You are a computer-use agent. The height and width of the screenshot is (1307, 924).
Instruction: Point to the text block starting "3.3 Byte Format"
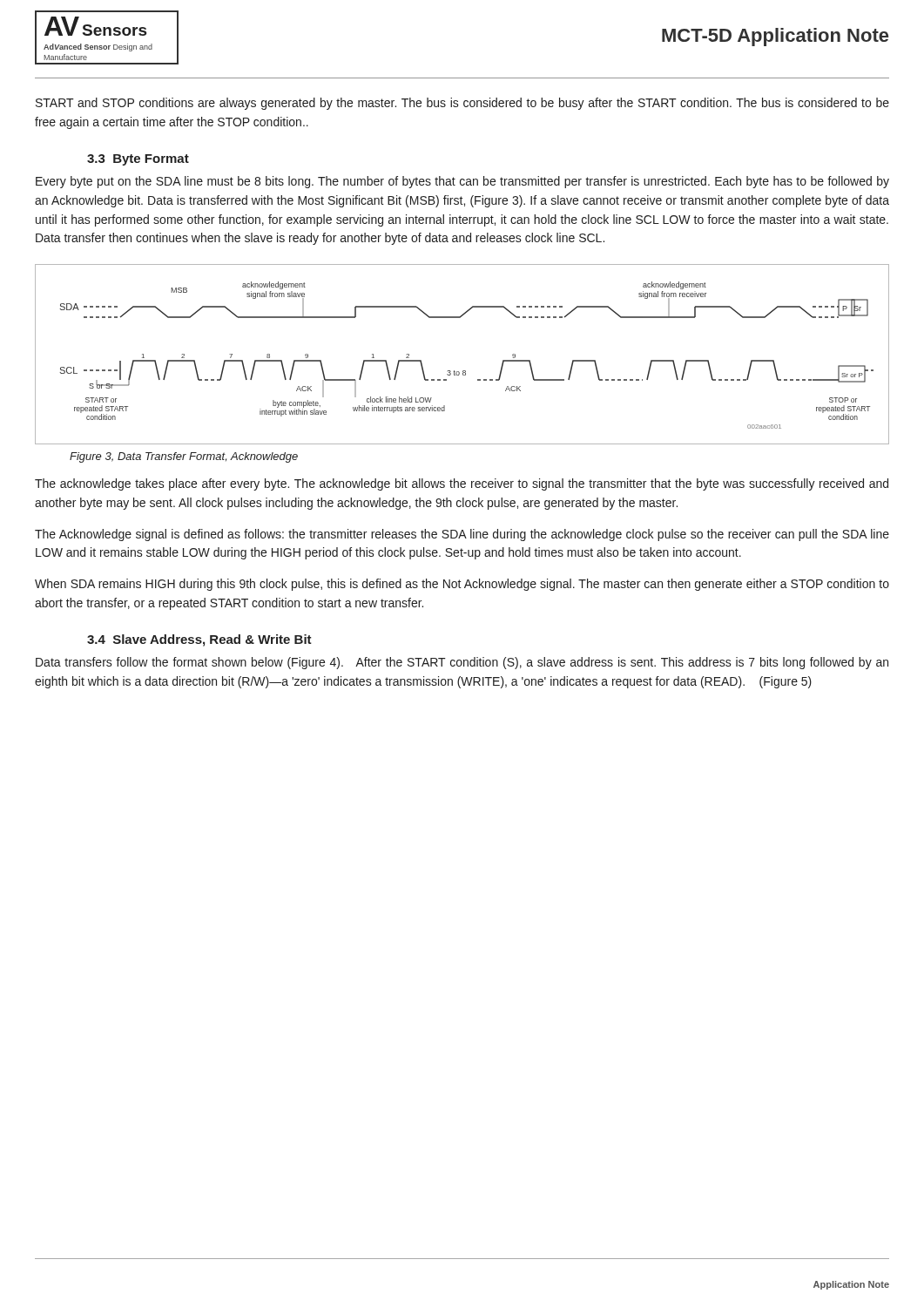pyautogui.click(x=138, y=158)
